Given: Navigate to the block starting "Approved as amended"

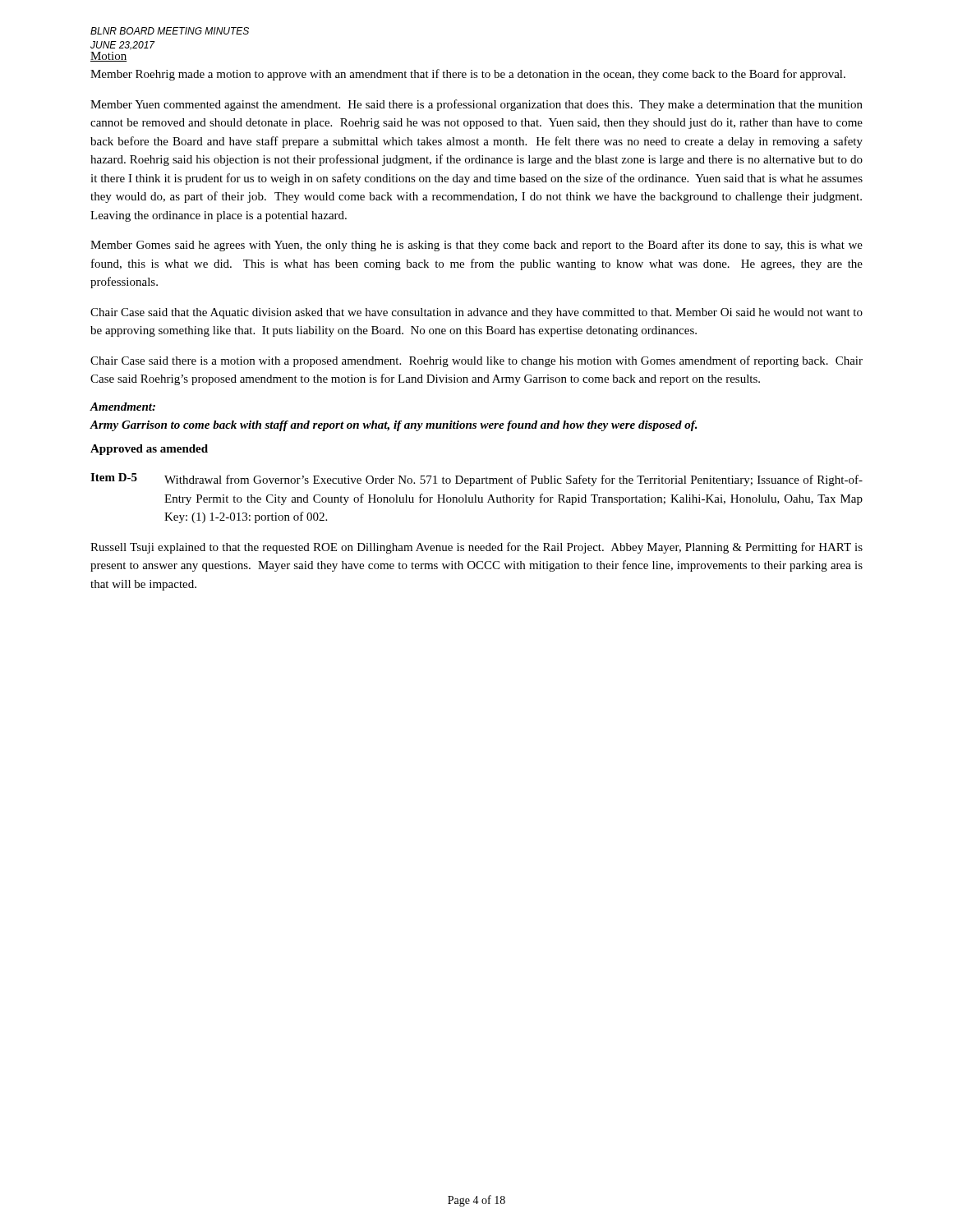Looking at the screenshot, I should pyautogui.click(x=149, y=448).
